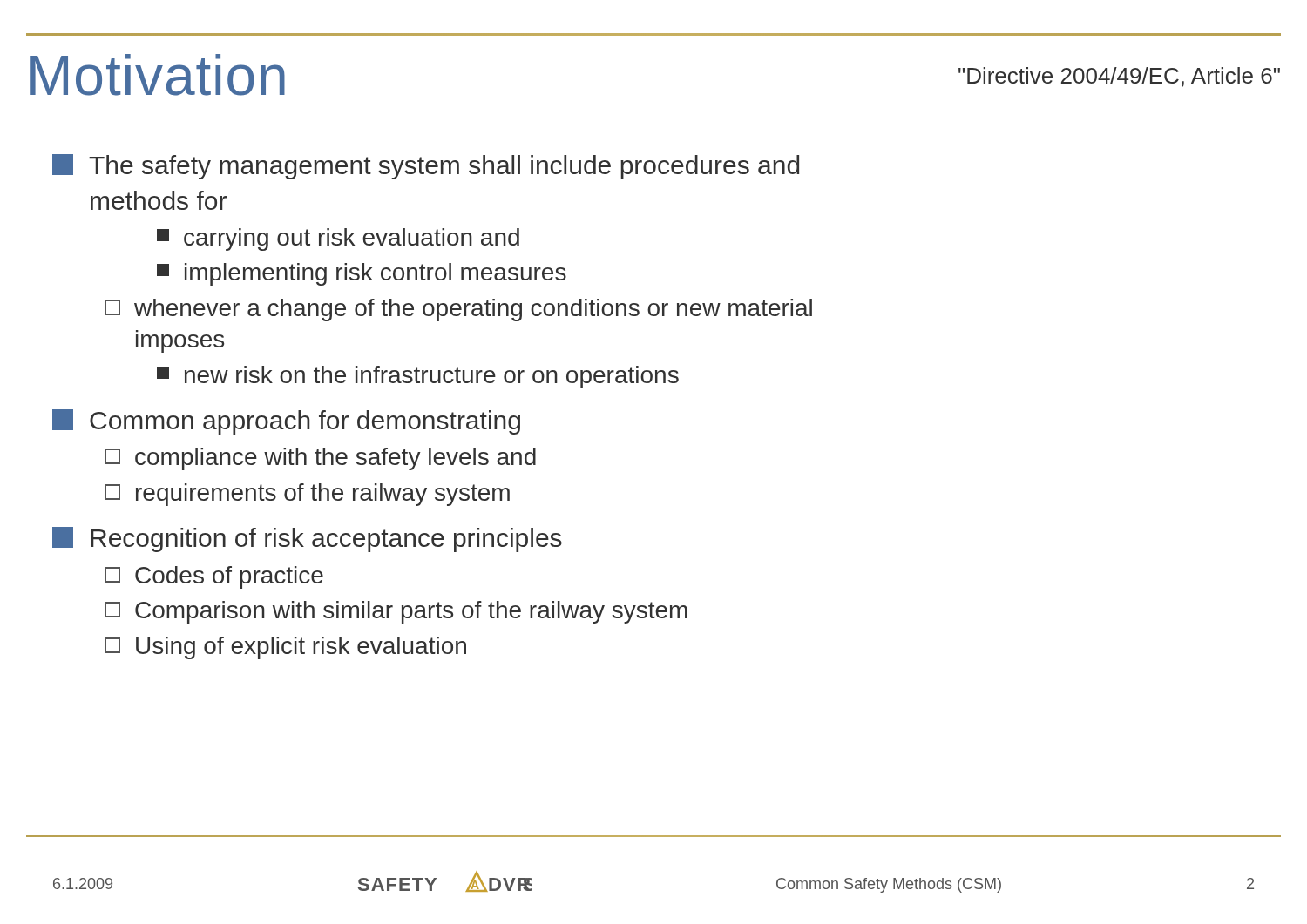
Task: Select the text block starting ""Directive 2004/49/EC, Article 6""
Action: point(1119,75)
